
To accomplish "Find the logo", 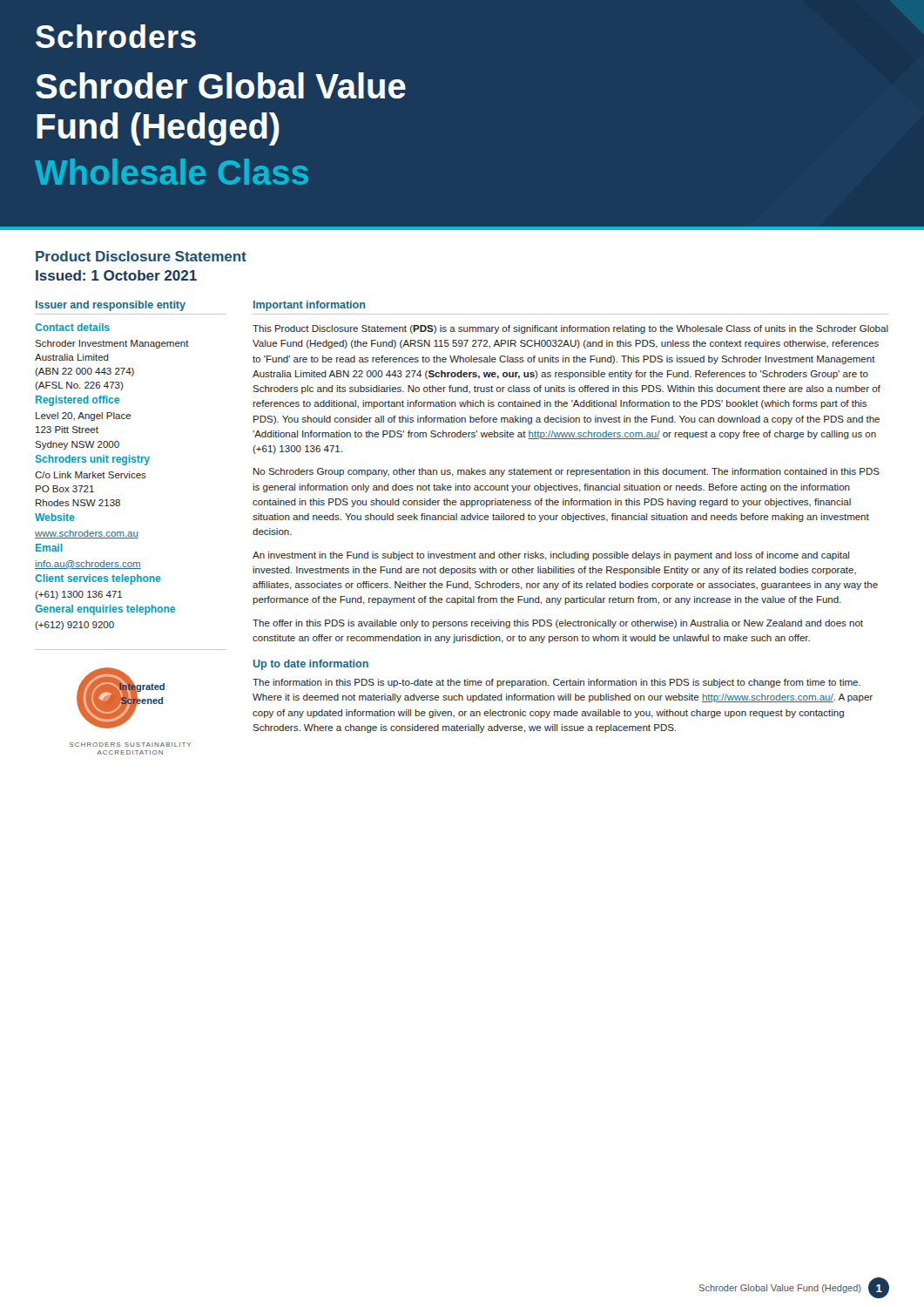I will pos(131,703).
